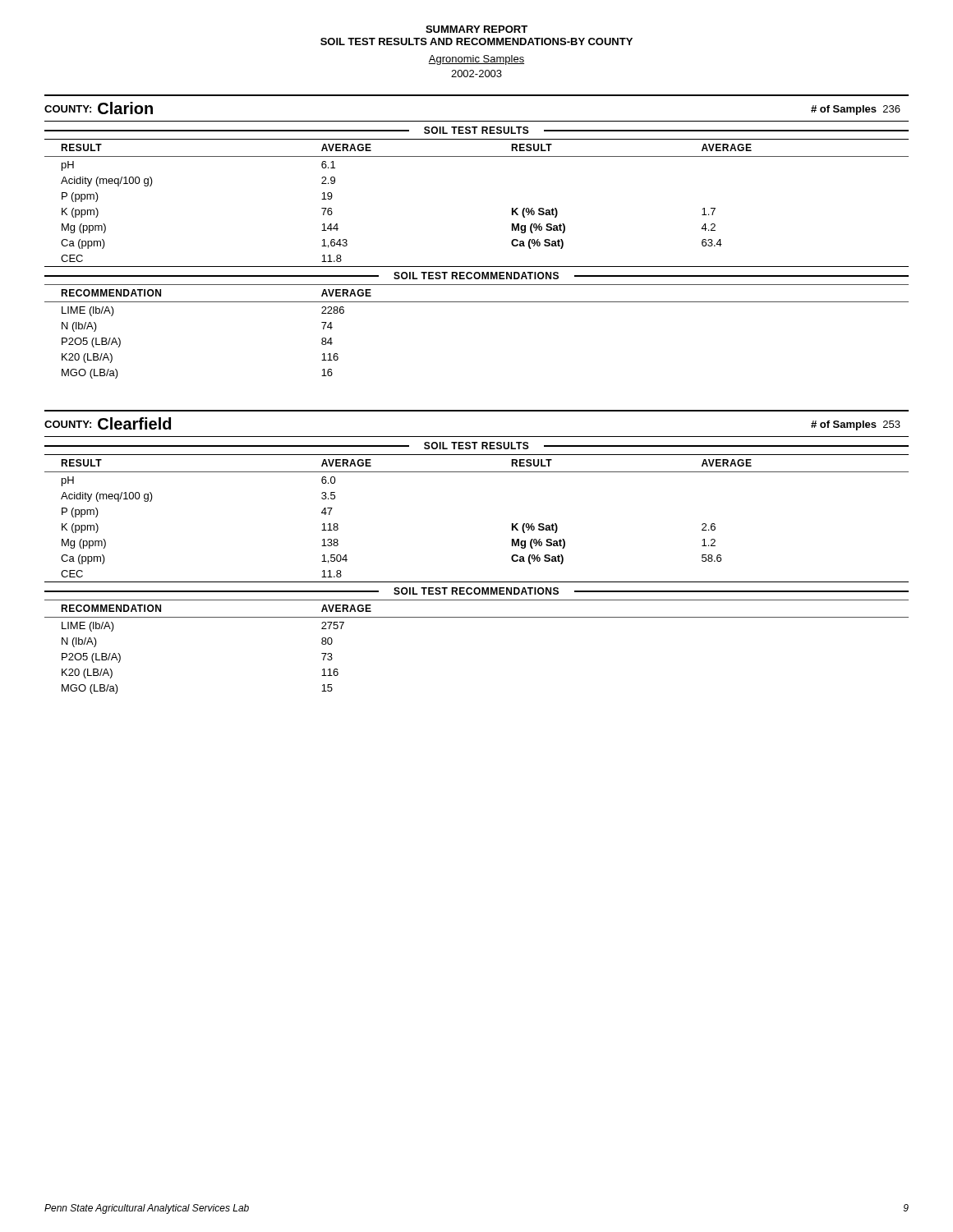This screenshot has width=953, height=1232.
Task: Select the title that reads "SUMMARY REPORT SOIL TEST RESULTS AND"
Action: click(476, 35)
